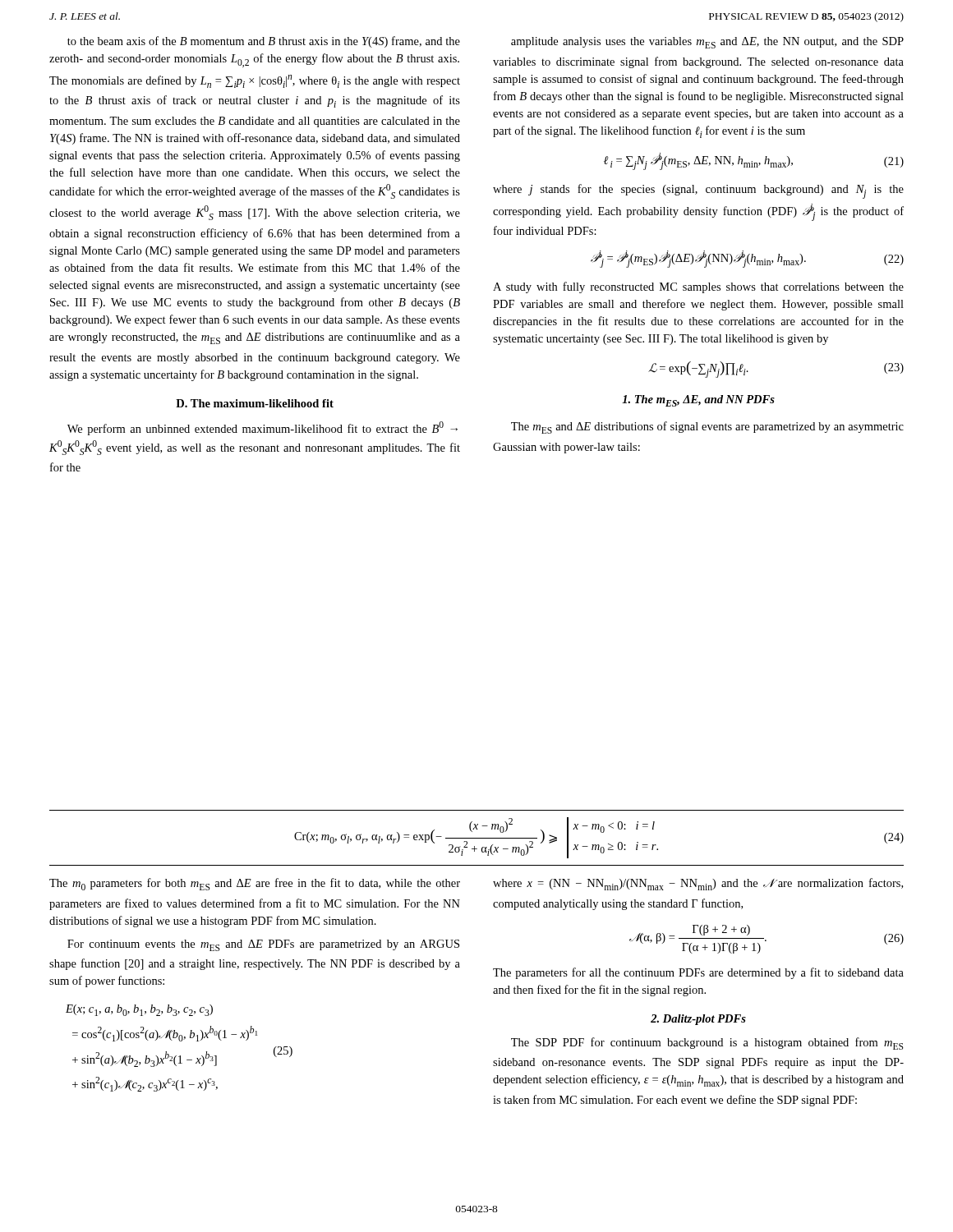Click on the element starting "The SDP PDF for continuum background is a"

click(698, 1071)
